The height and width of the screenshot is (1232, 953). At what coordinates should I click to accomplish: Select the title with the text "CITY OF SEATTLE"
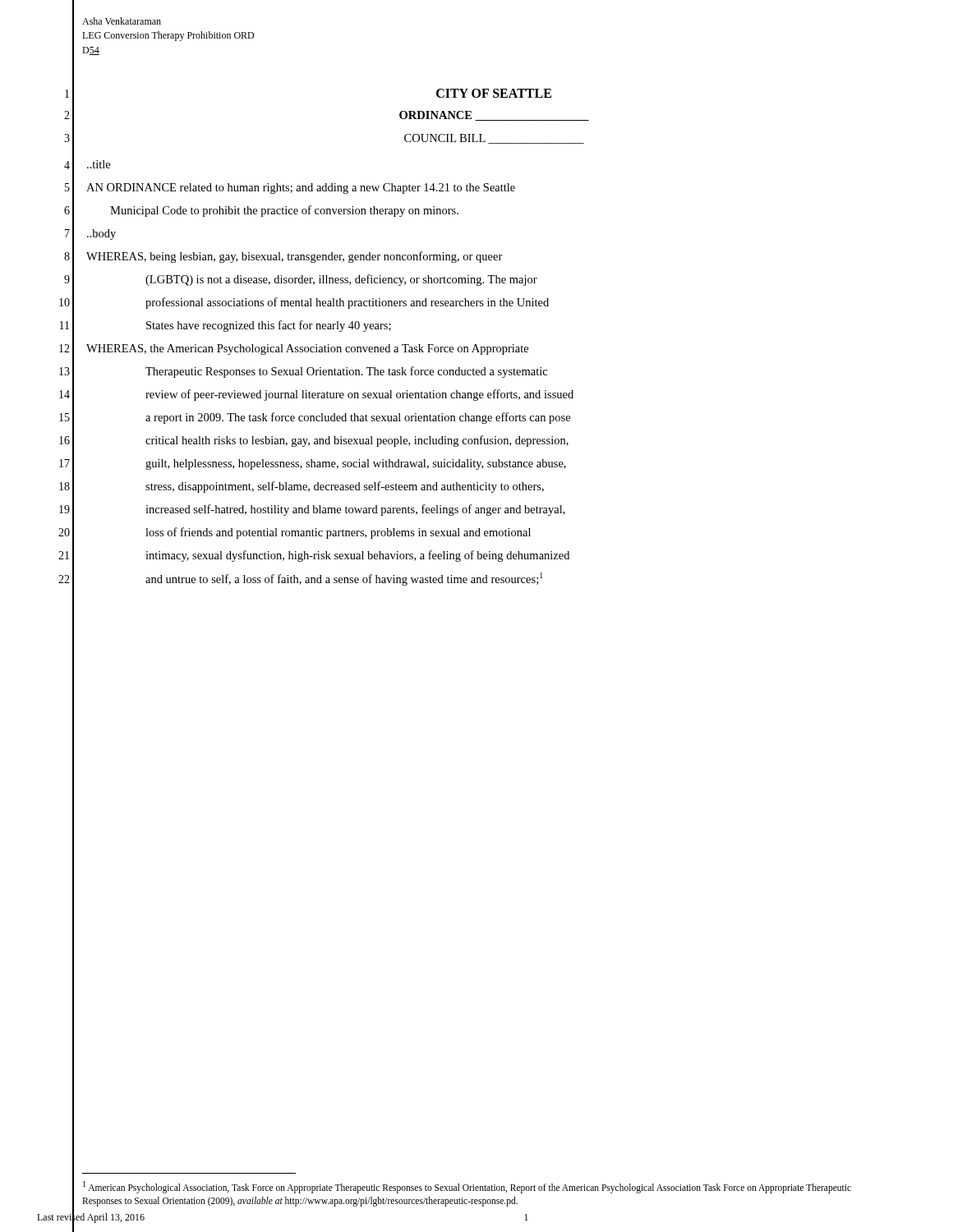pos(494,93)
